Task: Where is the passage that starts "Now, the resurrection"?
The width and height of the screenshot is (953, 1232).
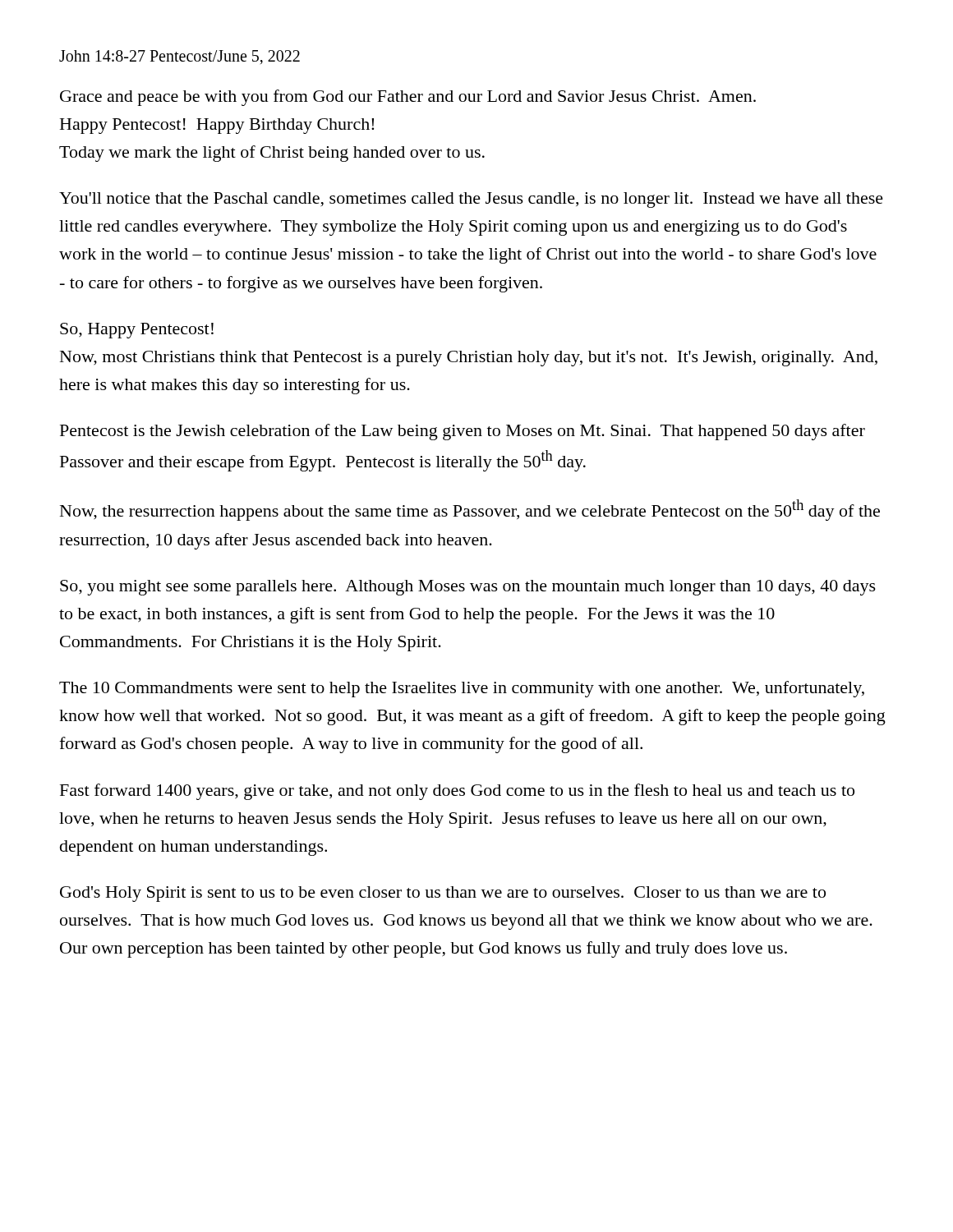Action: pyautogui.click(x=470, y=523)
